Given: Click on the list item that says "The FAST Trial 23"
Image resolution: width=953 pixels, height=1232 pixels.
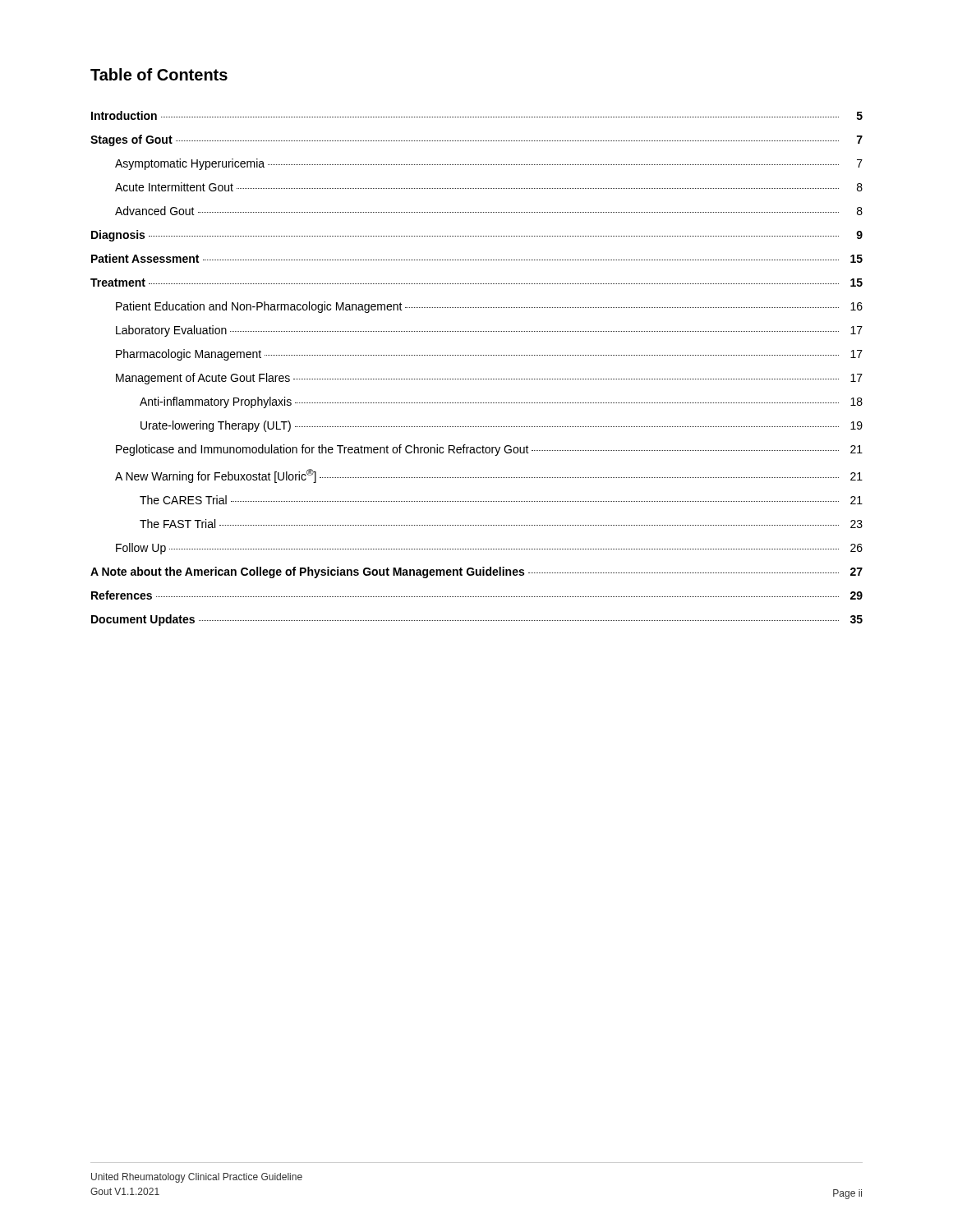Looking at the screenshot, I should click(501, 524).
